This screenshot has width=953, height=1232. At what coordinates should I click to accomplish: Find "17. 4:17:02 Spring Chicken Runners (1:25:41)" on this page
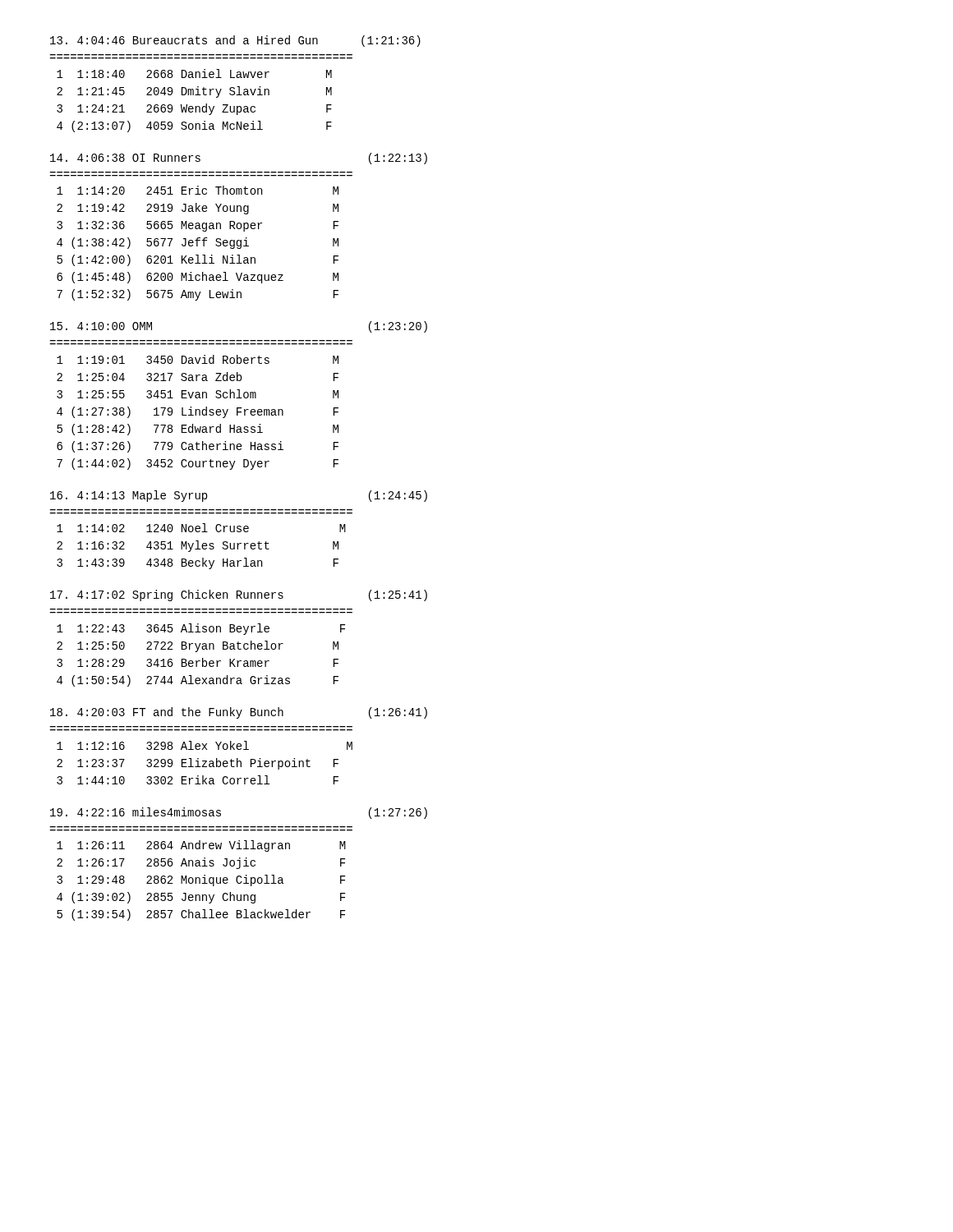point(239,596)
